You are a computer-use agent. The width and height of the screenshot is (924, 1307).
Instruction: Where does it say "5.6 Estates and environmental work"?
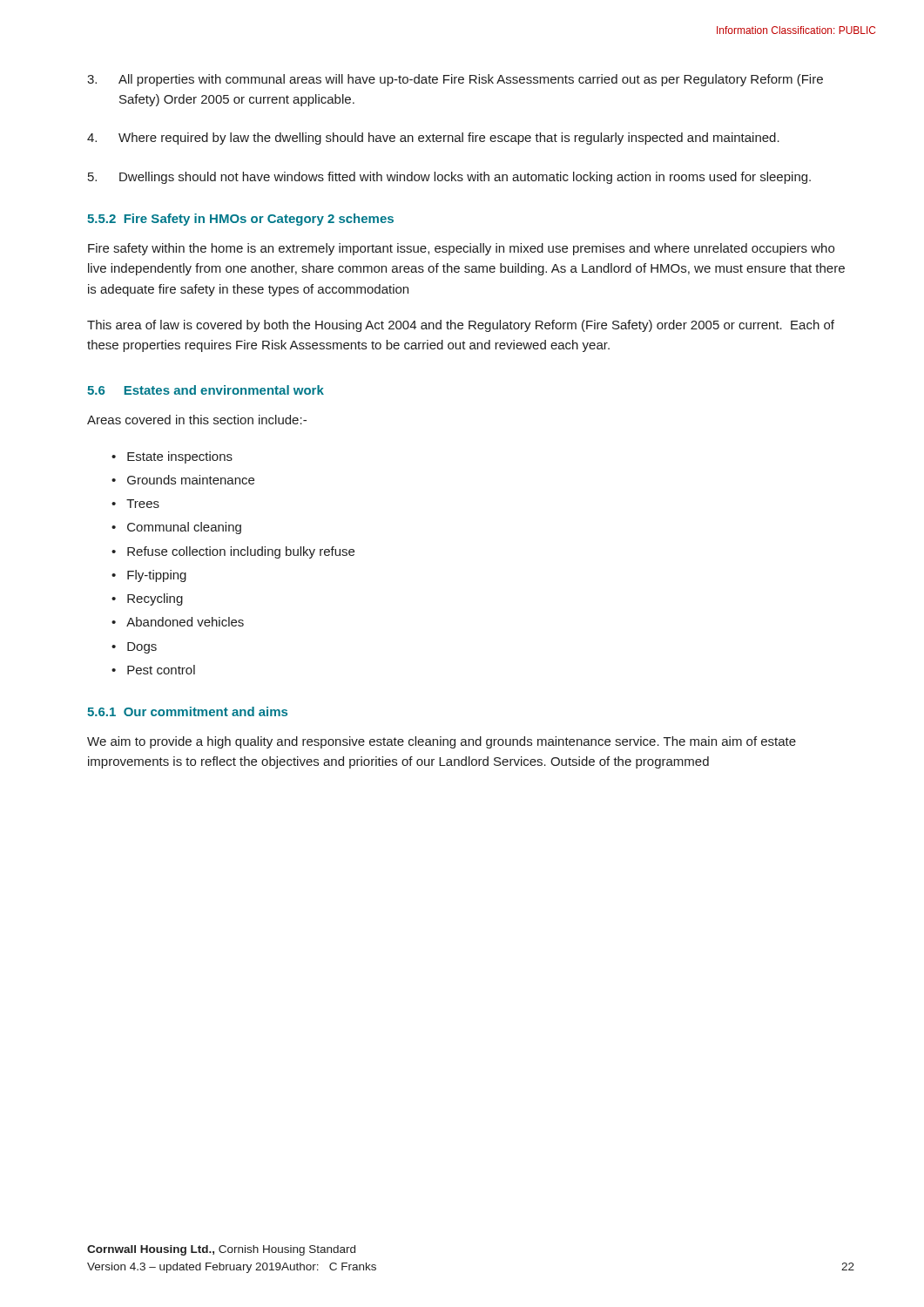point(205,390)
